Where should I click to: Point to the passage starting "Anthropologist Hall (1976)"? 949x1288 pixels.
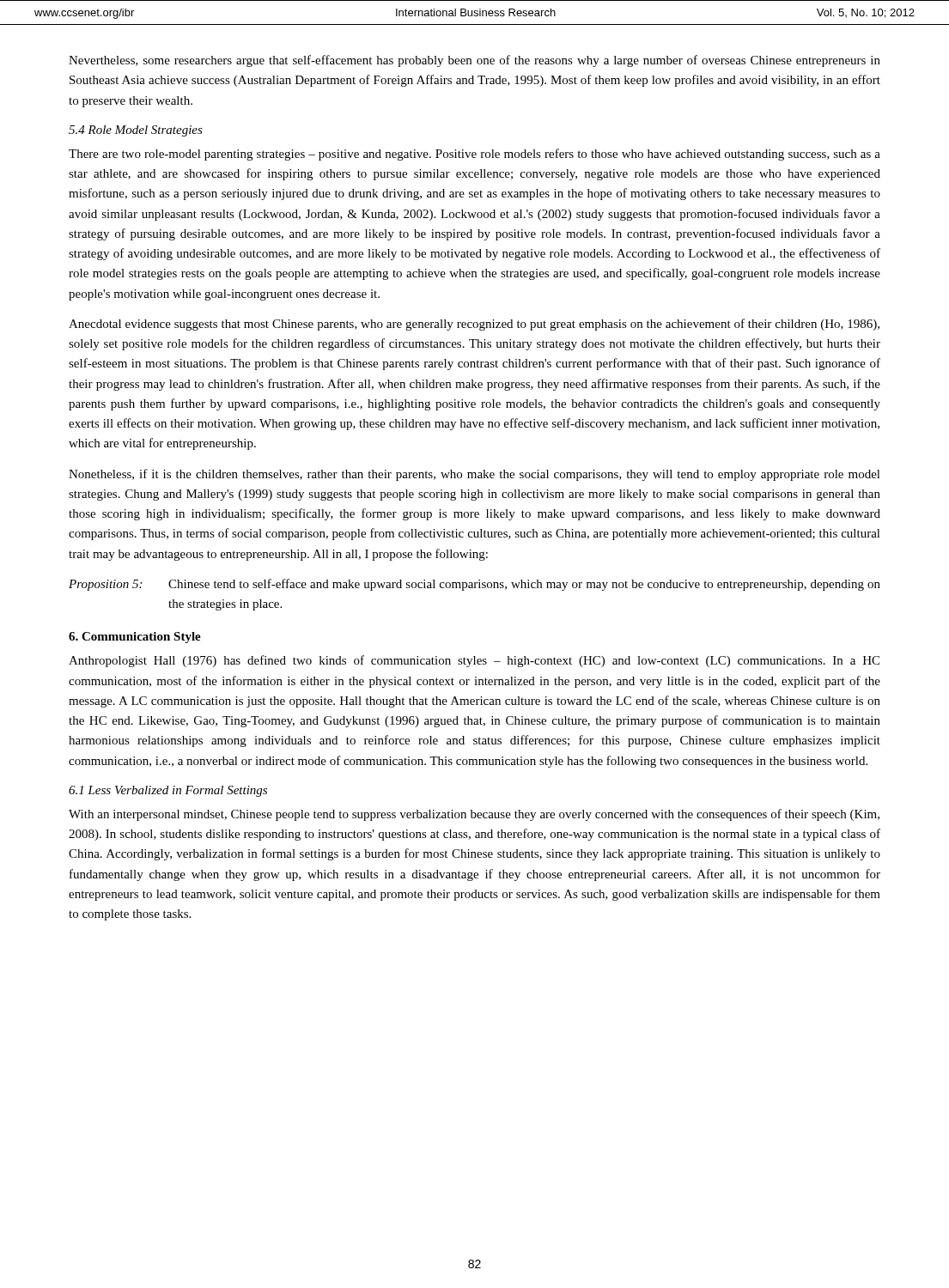pyautogui.click(x=474, y=711)
